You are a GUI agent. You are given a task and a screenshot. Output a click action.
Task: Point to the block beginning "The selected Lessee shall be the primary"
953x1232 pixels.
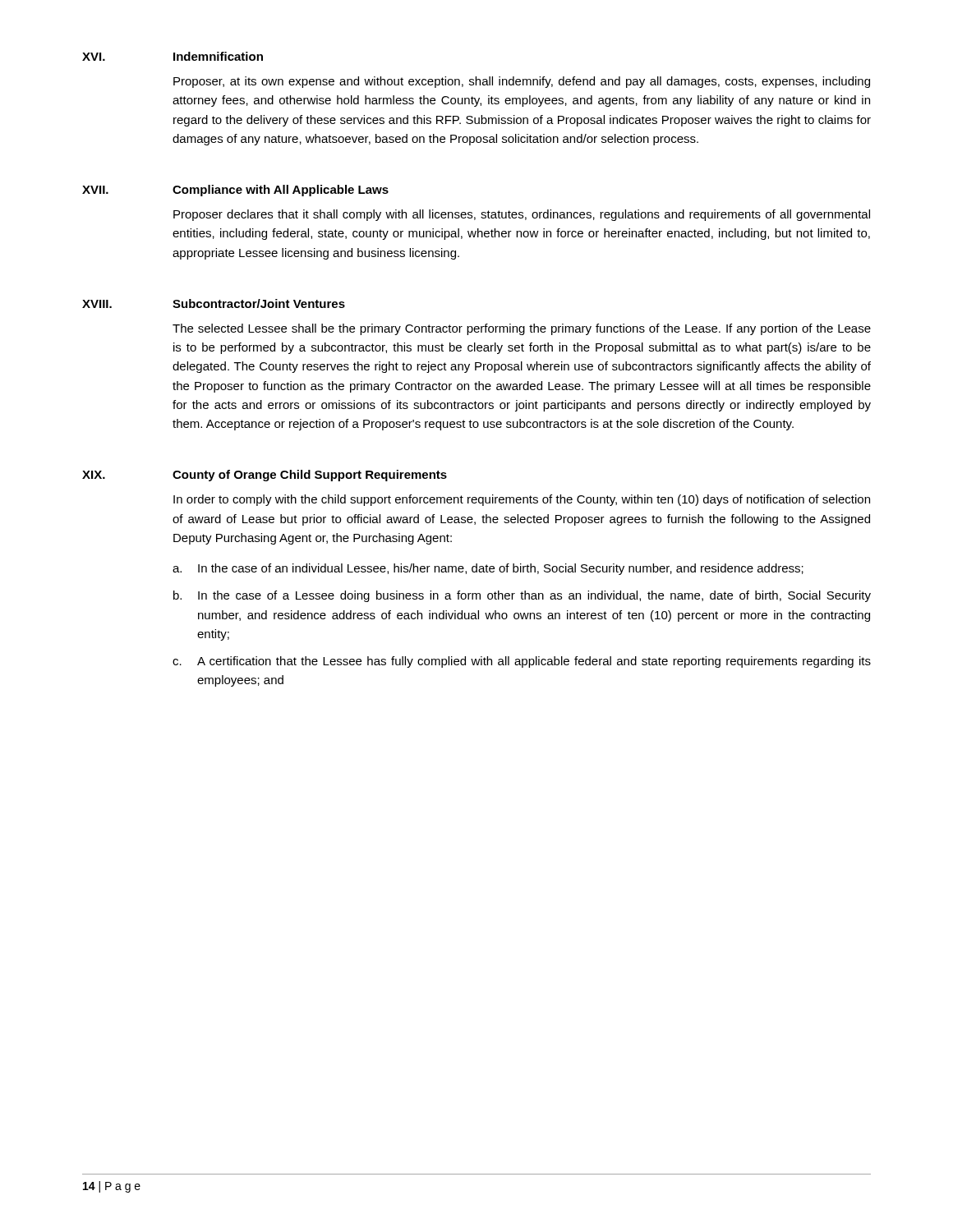[x=522, y=376]
